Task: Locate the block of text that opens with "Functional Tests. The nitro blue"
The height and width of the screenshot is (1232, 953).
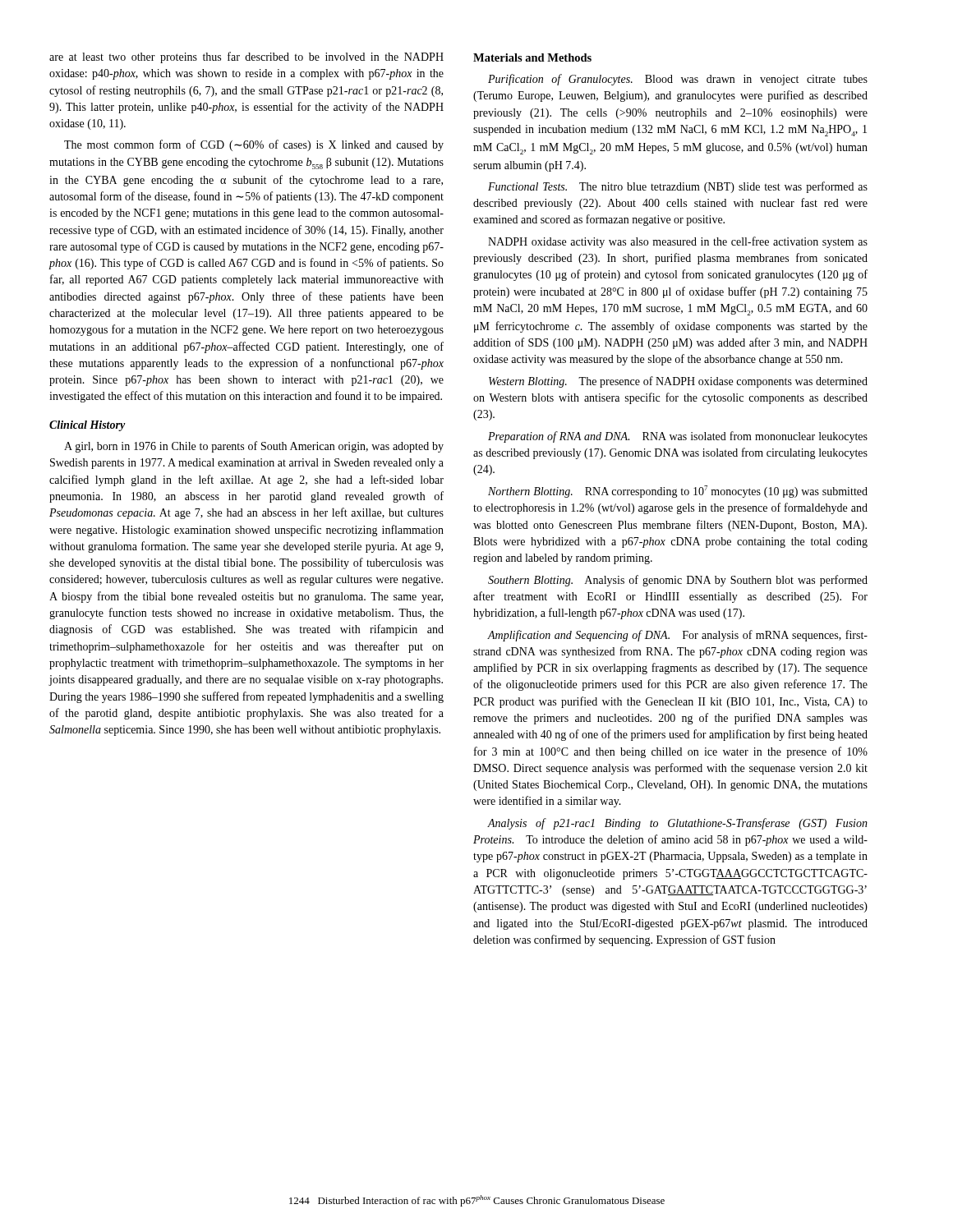Action: click(670, 204)
